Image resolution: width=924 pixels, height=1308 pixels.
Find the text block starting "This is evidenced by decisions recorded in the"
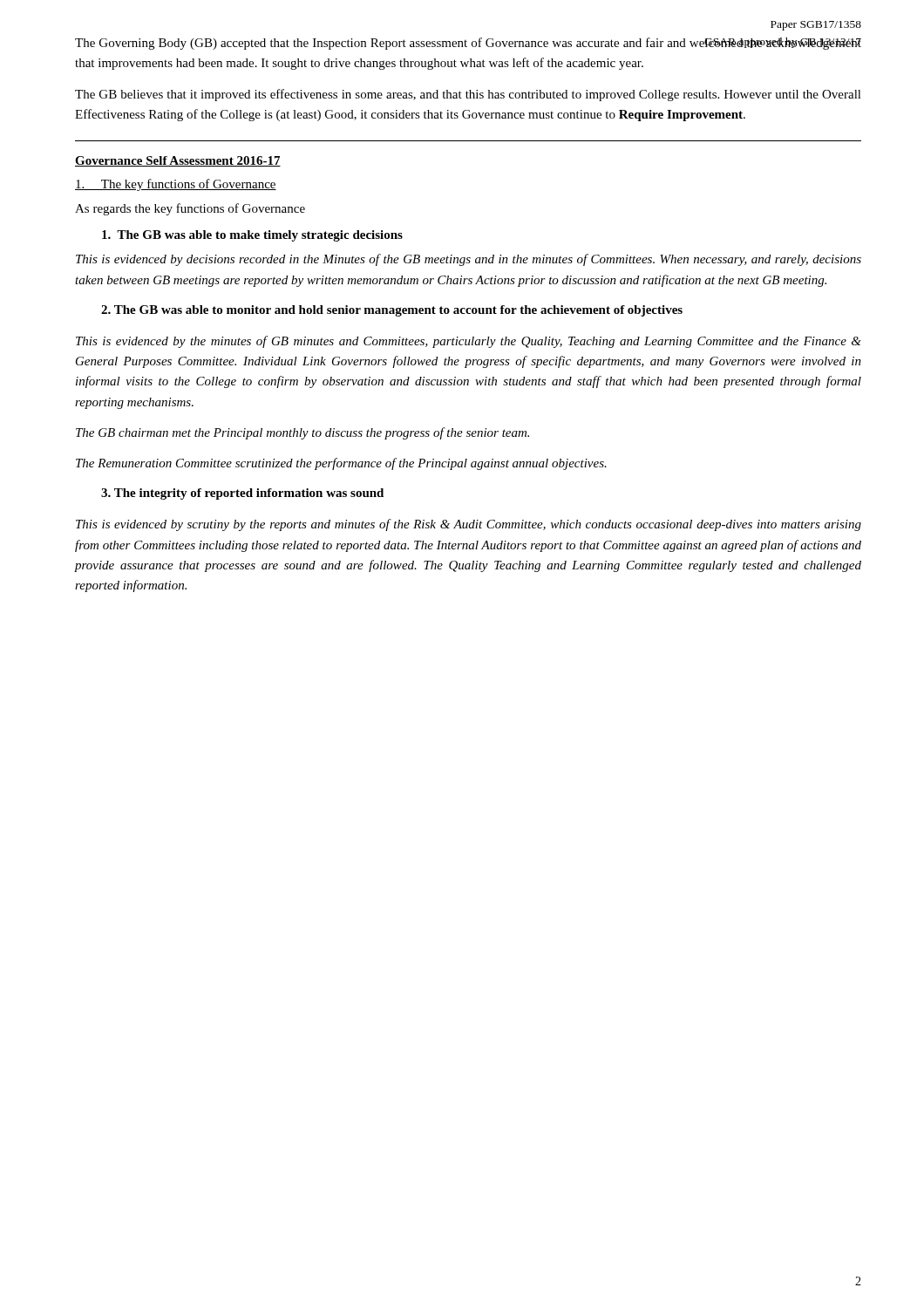pyautogui.click(x=468, y=269)
